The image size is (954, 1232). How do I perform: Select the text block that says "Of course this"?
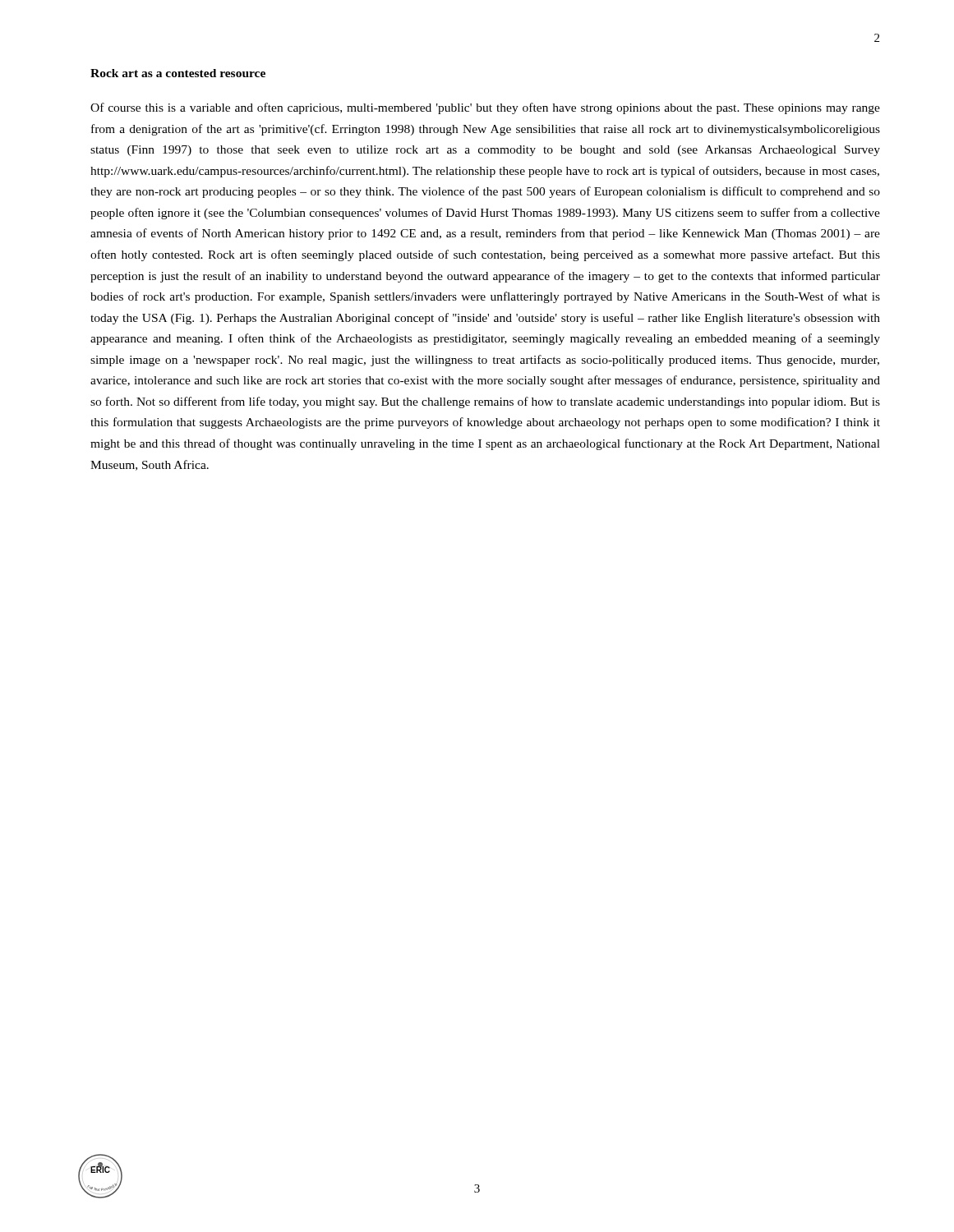coord(485,286)
